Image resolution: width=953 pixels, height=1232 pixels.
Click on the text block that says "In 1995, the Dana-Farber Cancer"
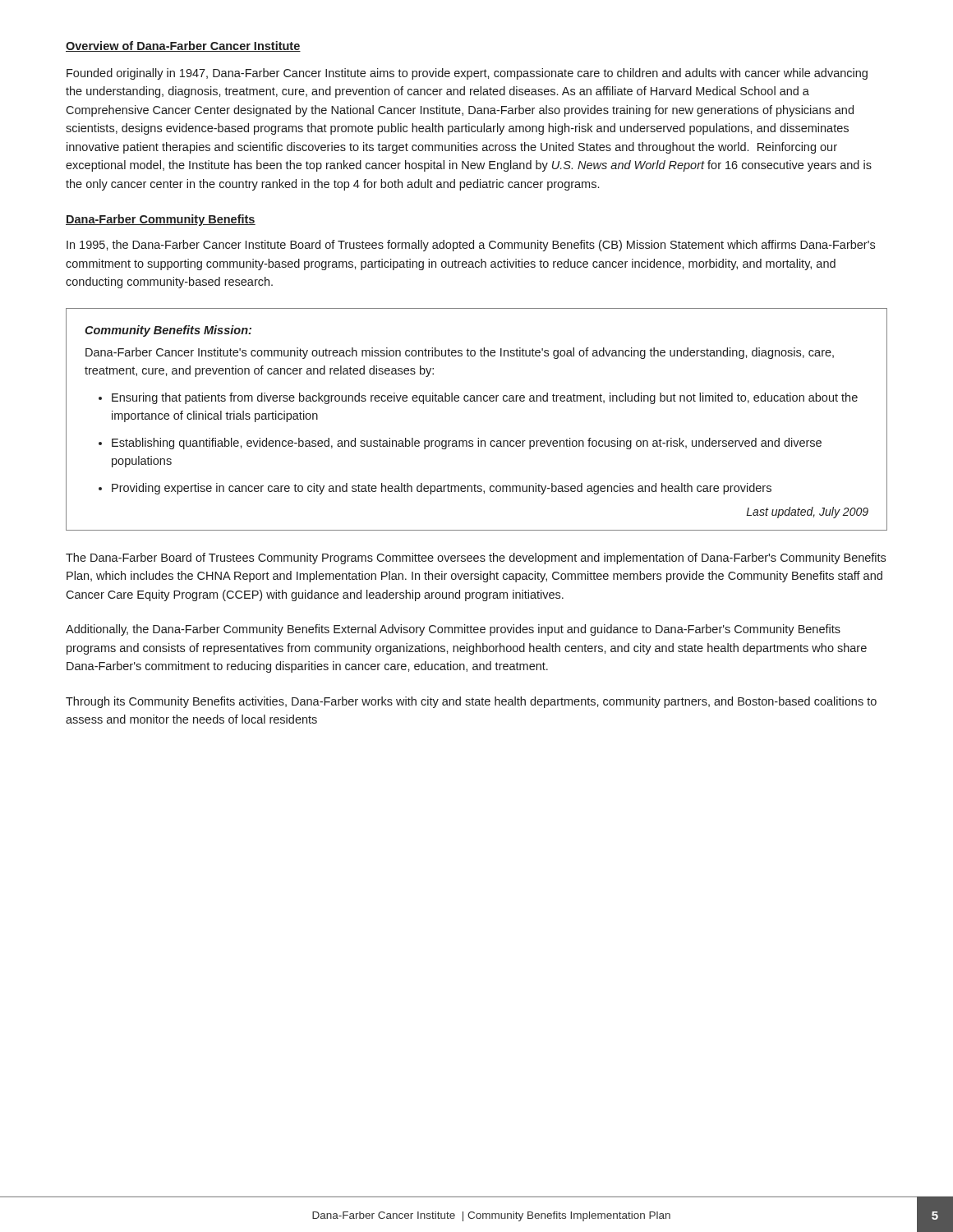[471, 263]
